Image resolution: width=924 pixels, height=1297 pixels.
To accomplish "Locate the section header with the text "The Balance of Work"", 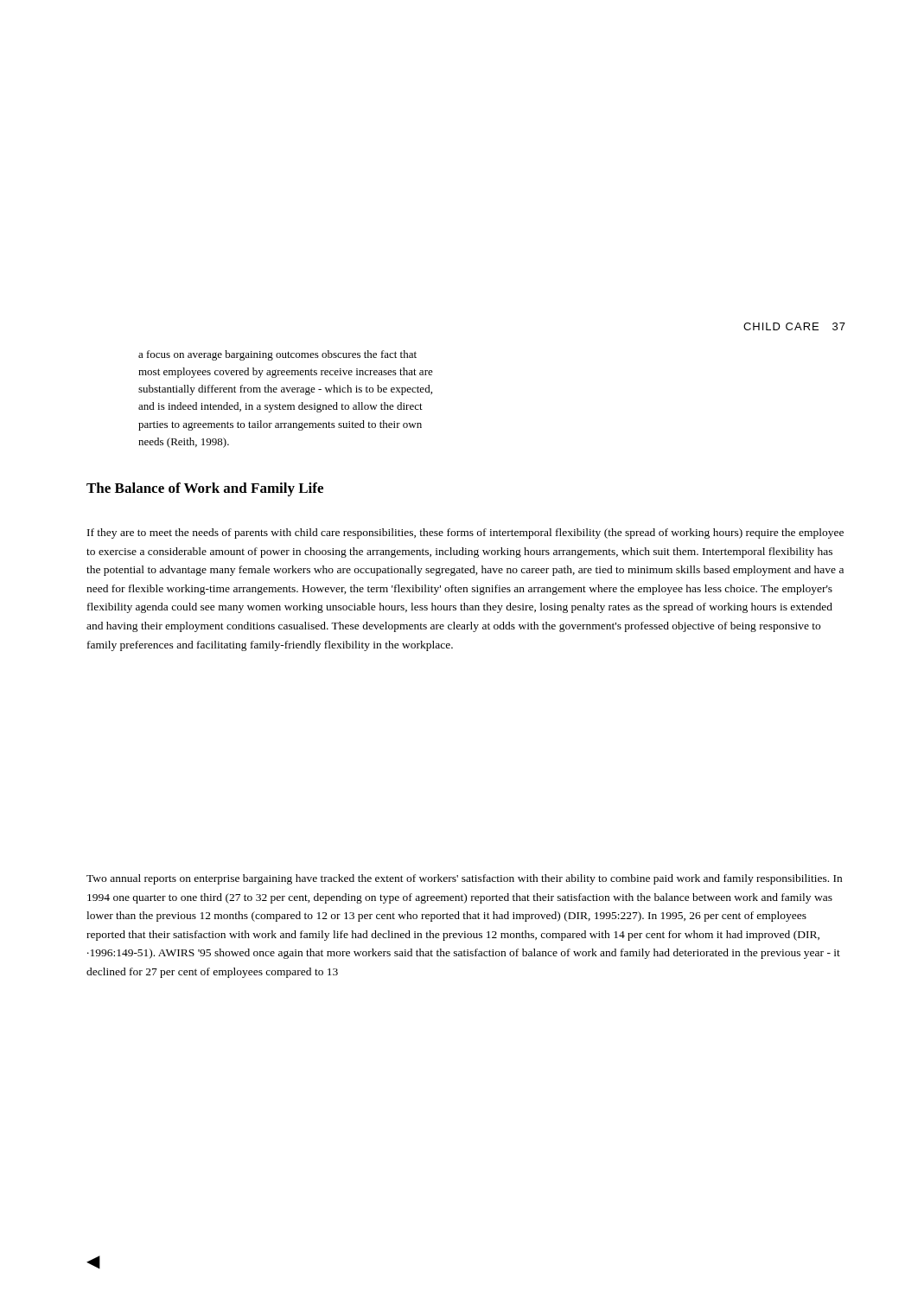I will click(x=205, y=488).
